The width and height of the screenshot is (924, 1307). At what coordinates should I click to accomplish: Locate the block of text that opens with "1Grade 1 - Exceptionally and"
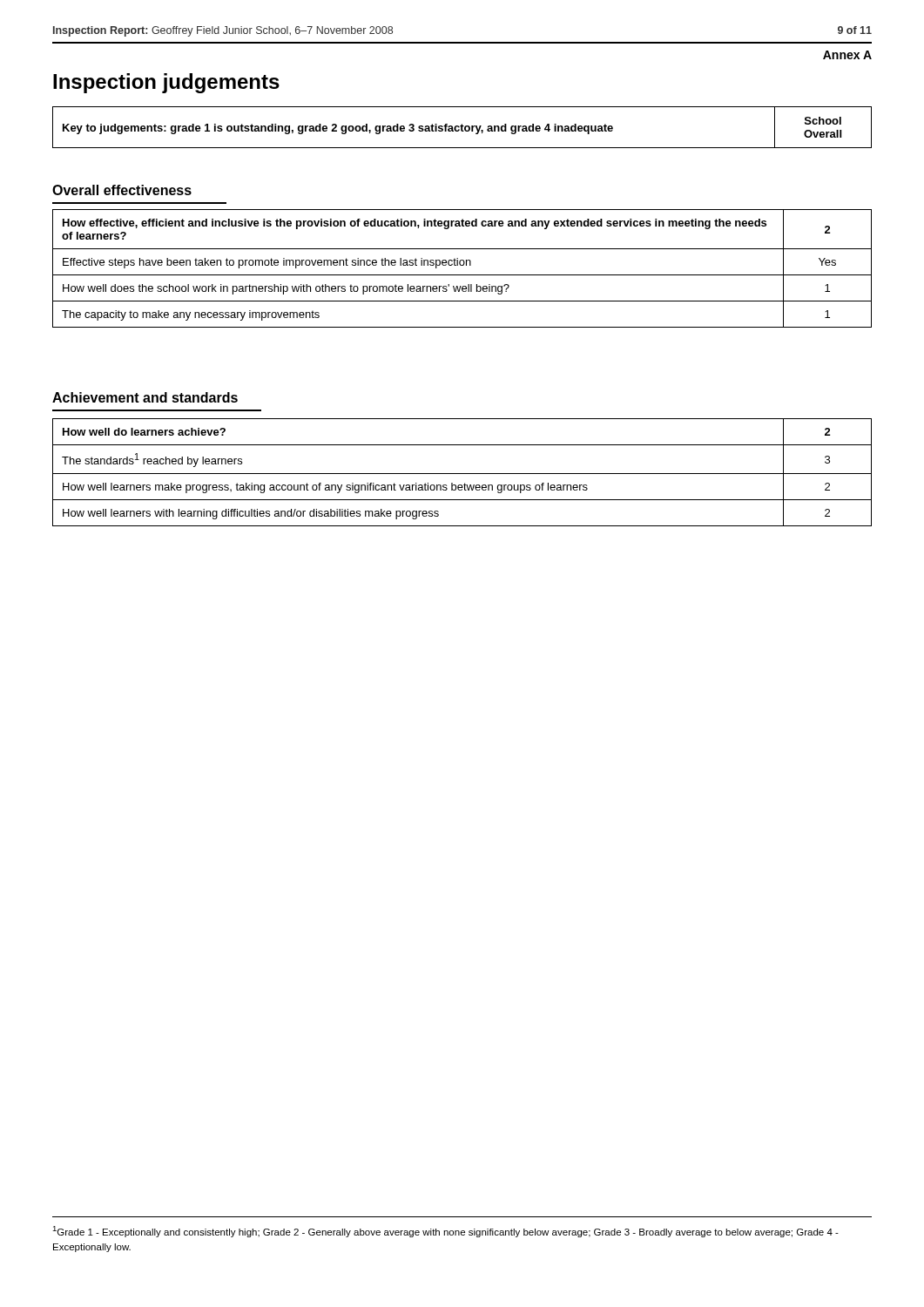pyautogui.click(x=462, y=1238)
